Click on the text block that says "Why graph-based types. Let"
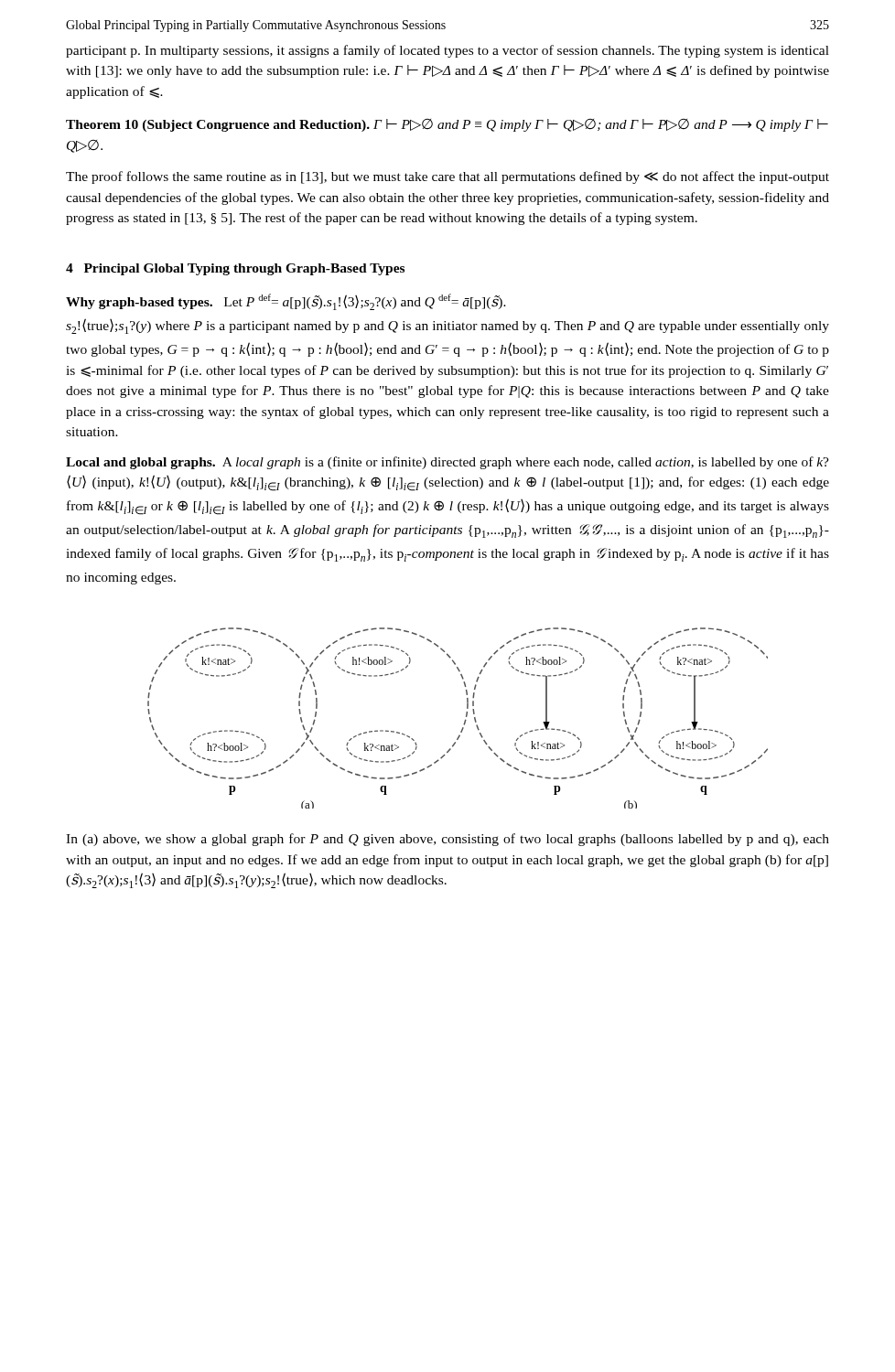 [x=448, y=365]
